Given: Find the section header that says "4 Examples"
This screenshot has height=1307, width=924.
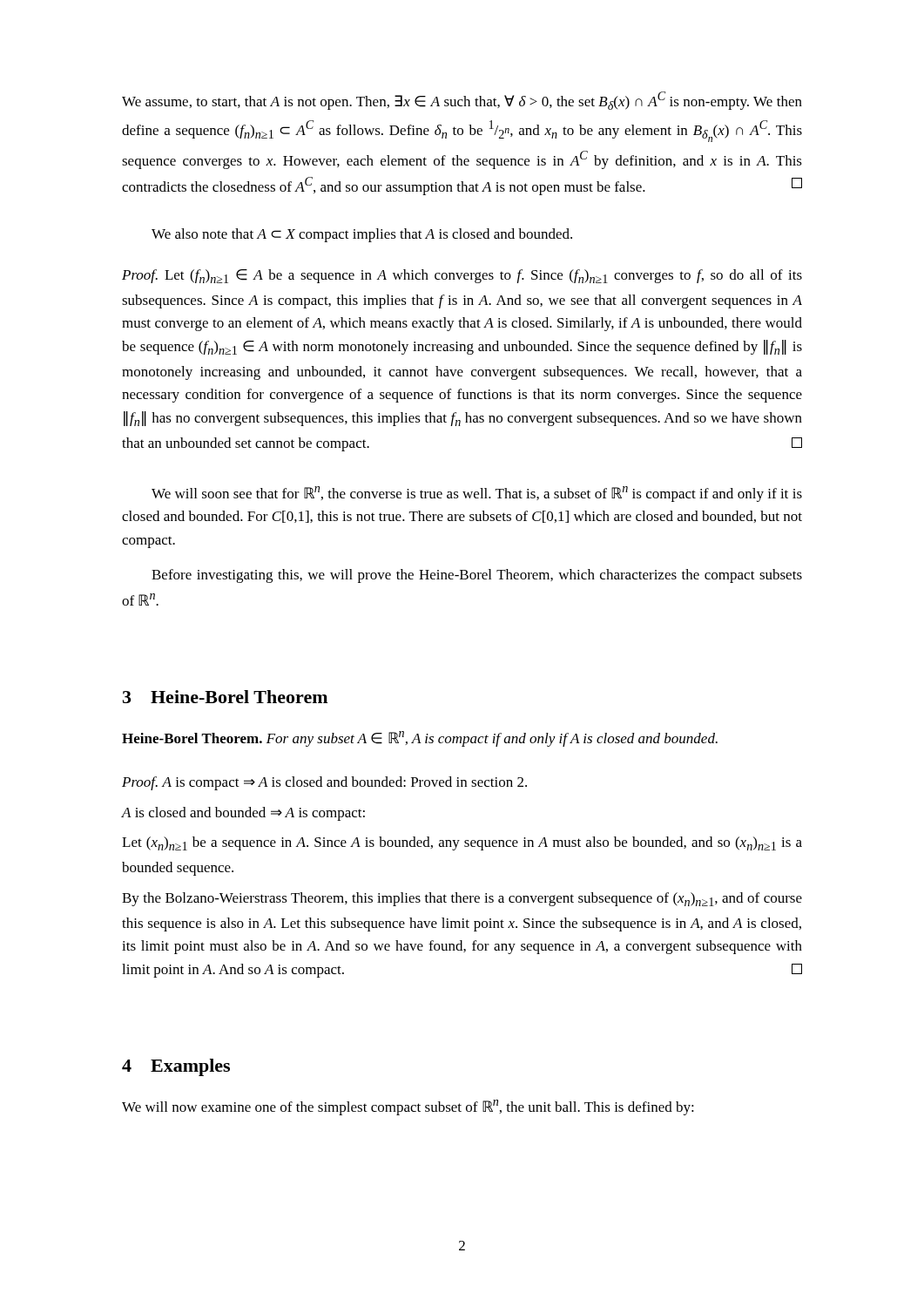Looking at the screenshot, I should 176,1065.
